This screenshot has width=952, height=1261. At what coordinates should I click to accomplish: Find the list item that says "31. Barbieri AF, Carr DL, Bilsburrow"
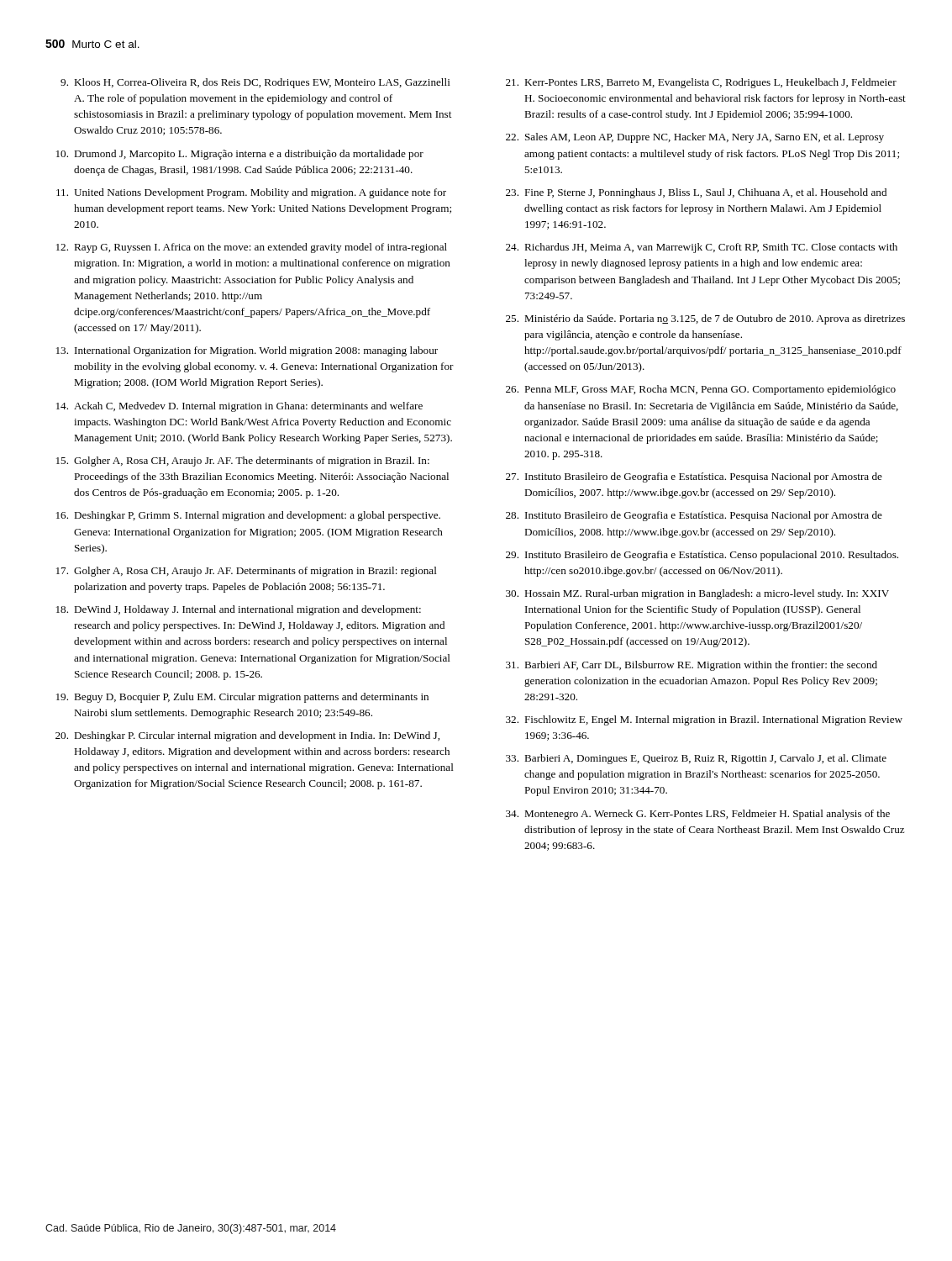[x=701, y=680]
